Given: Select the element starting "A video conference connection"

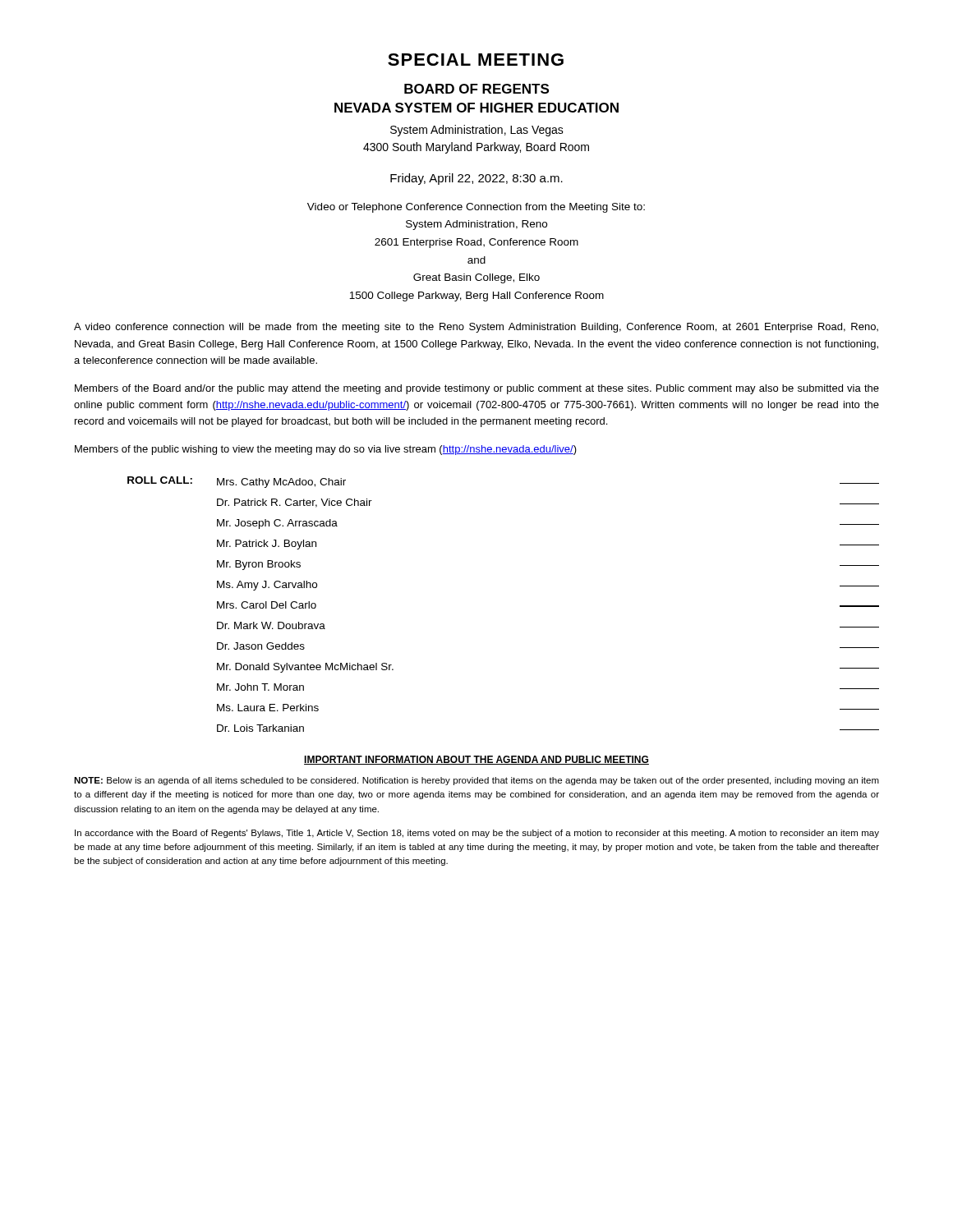Looking at the screenshot, I should (476, 343).
